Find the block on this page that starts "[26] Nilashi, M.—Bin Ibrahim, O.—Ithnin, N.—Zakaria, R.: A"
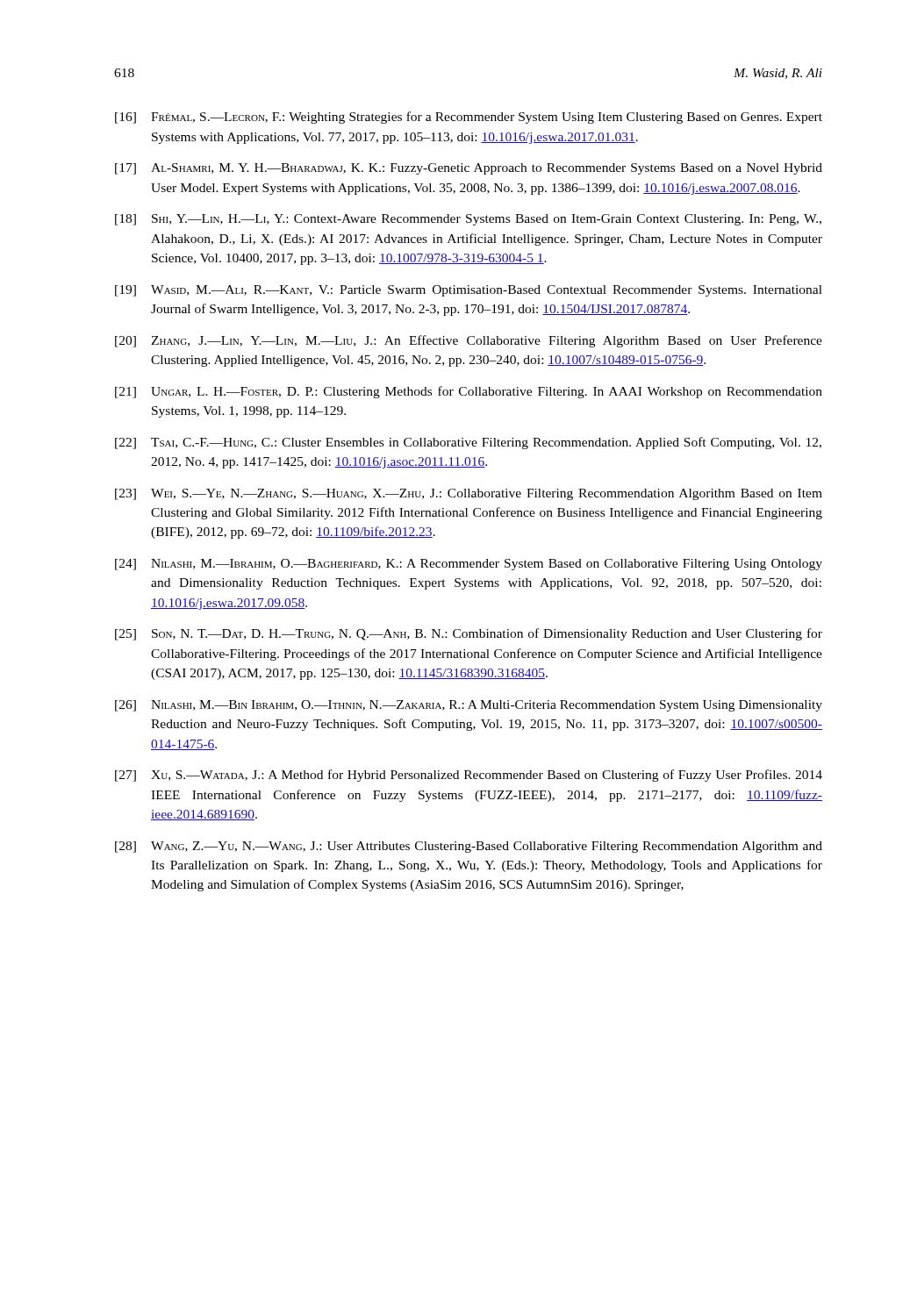The height and width of the screenshot is (1316, 910). point(468,724)
